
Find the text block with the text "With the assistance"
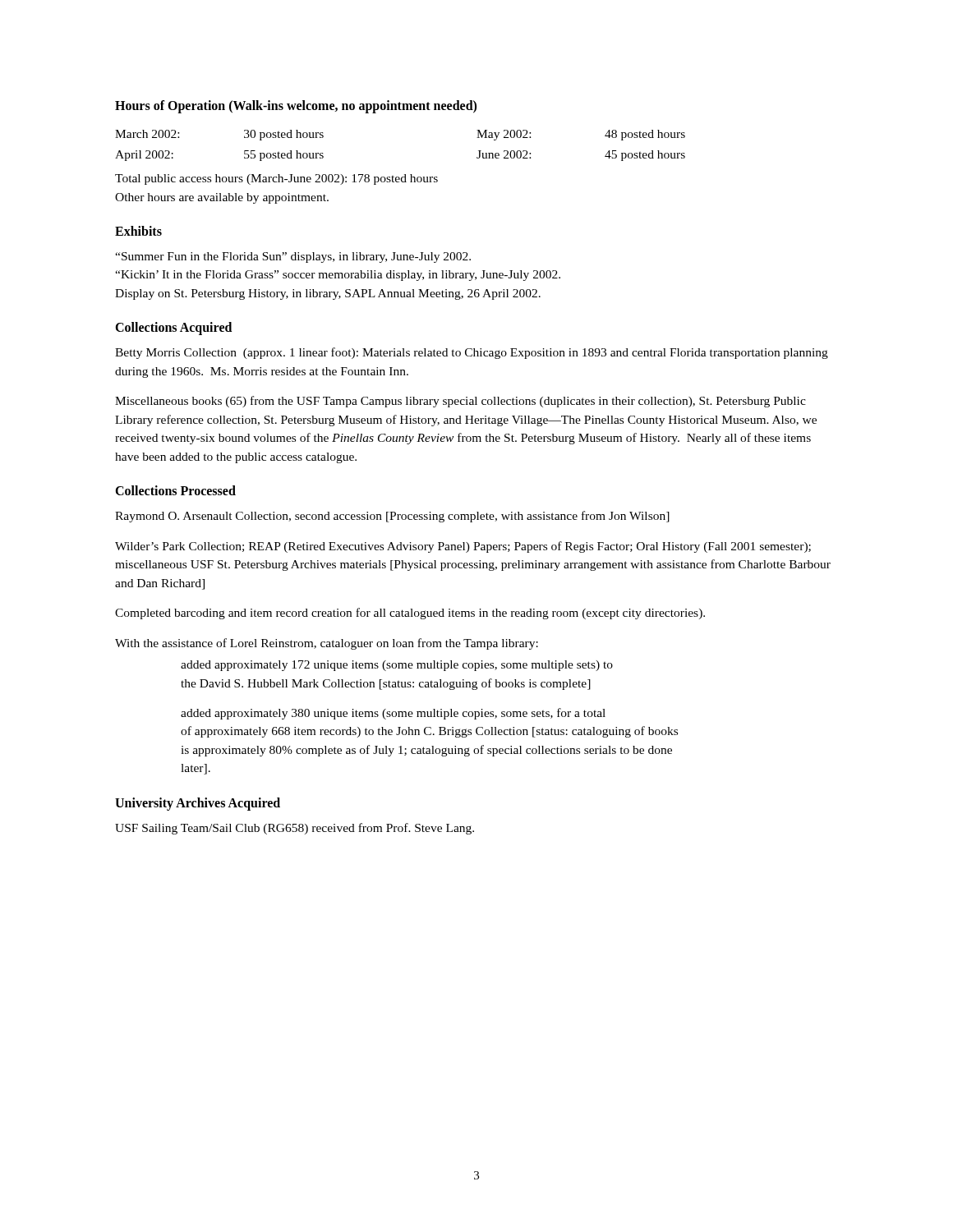coord(327,642)
